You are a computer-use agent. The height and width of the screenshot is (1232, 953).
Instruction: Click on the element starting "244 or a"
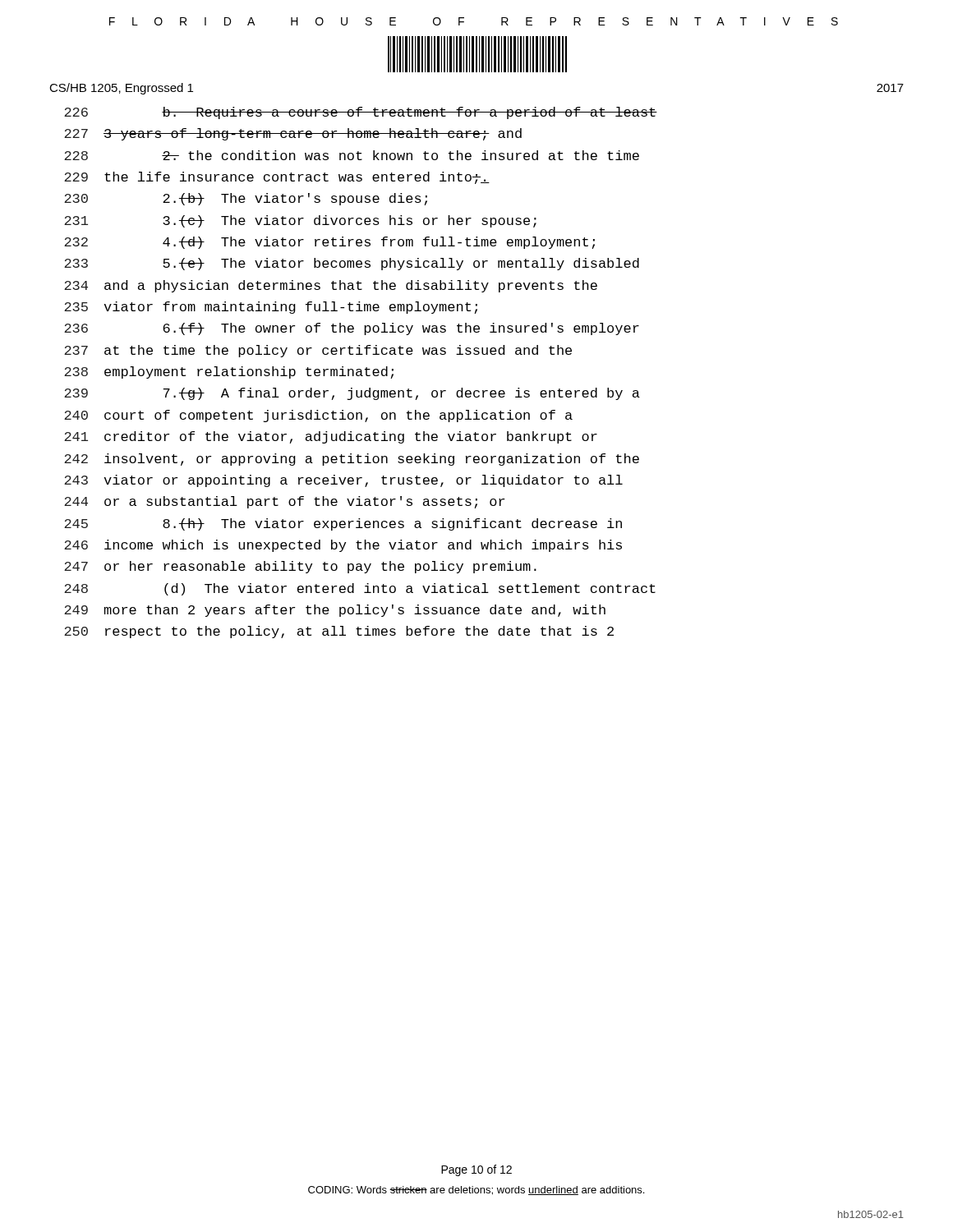point(476,503)
